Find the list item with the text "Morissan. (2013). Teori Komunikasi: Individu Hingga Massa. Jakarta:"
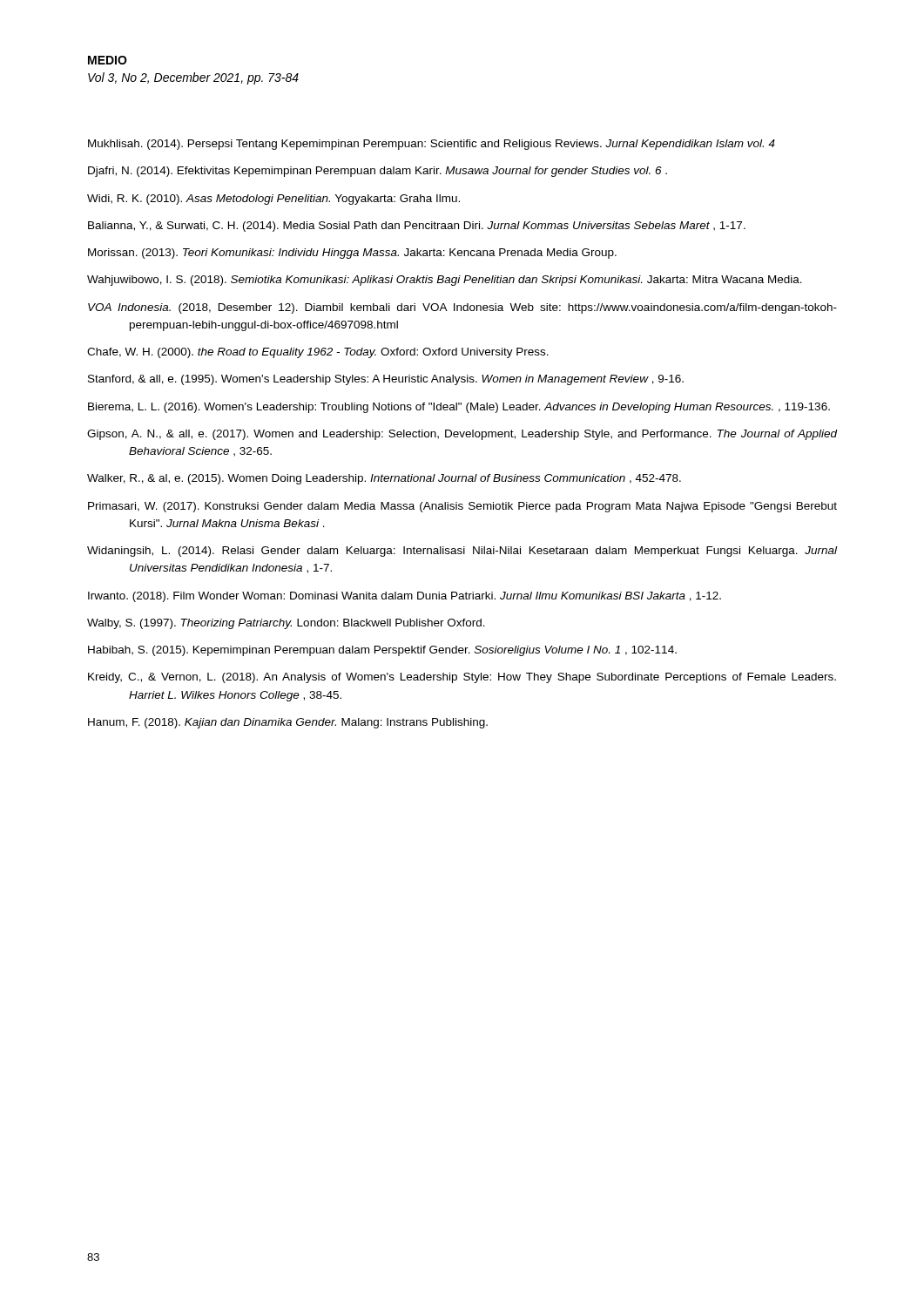This screenshot has height=1307, width=924. point(352,252)
